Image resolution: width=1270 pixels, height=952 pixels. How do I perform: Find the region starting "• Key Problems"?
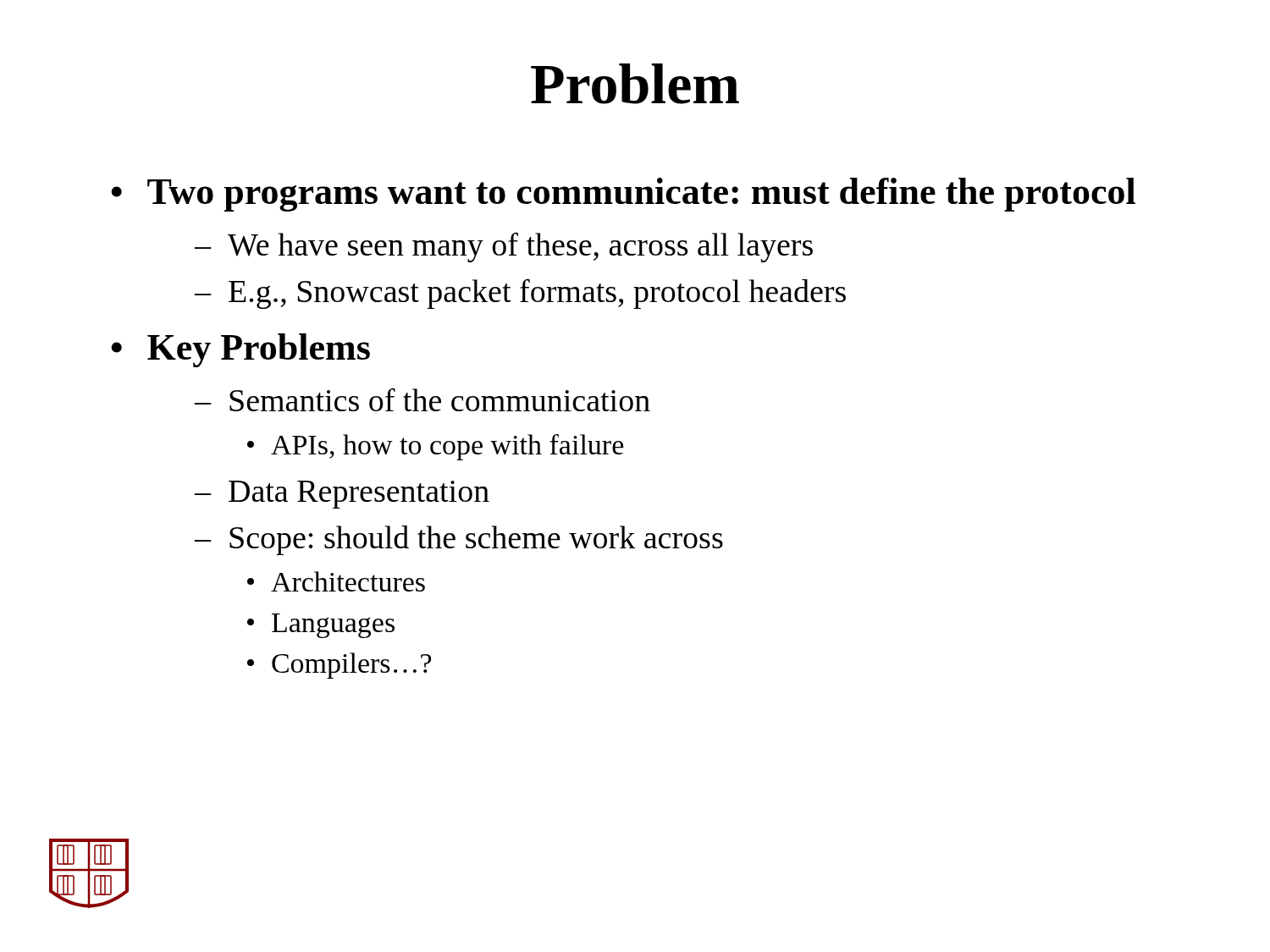[x=240, y=347]
